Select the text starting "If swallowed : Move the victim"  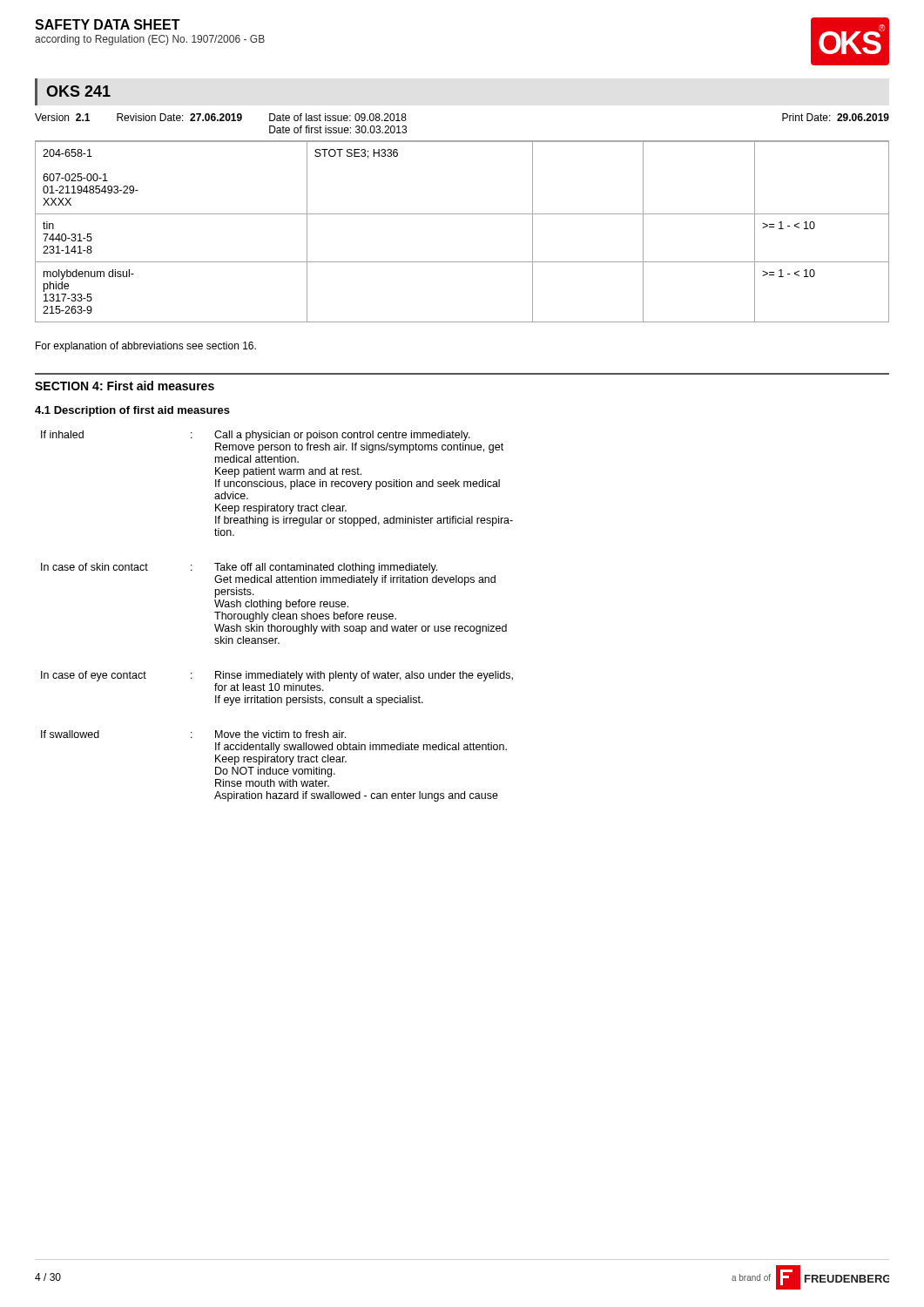click(193, 734)
